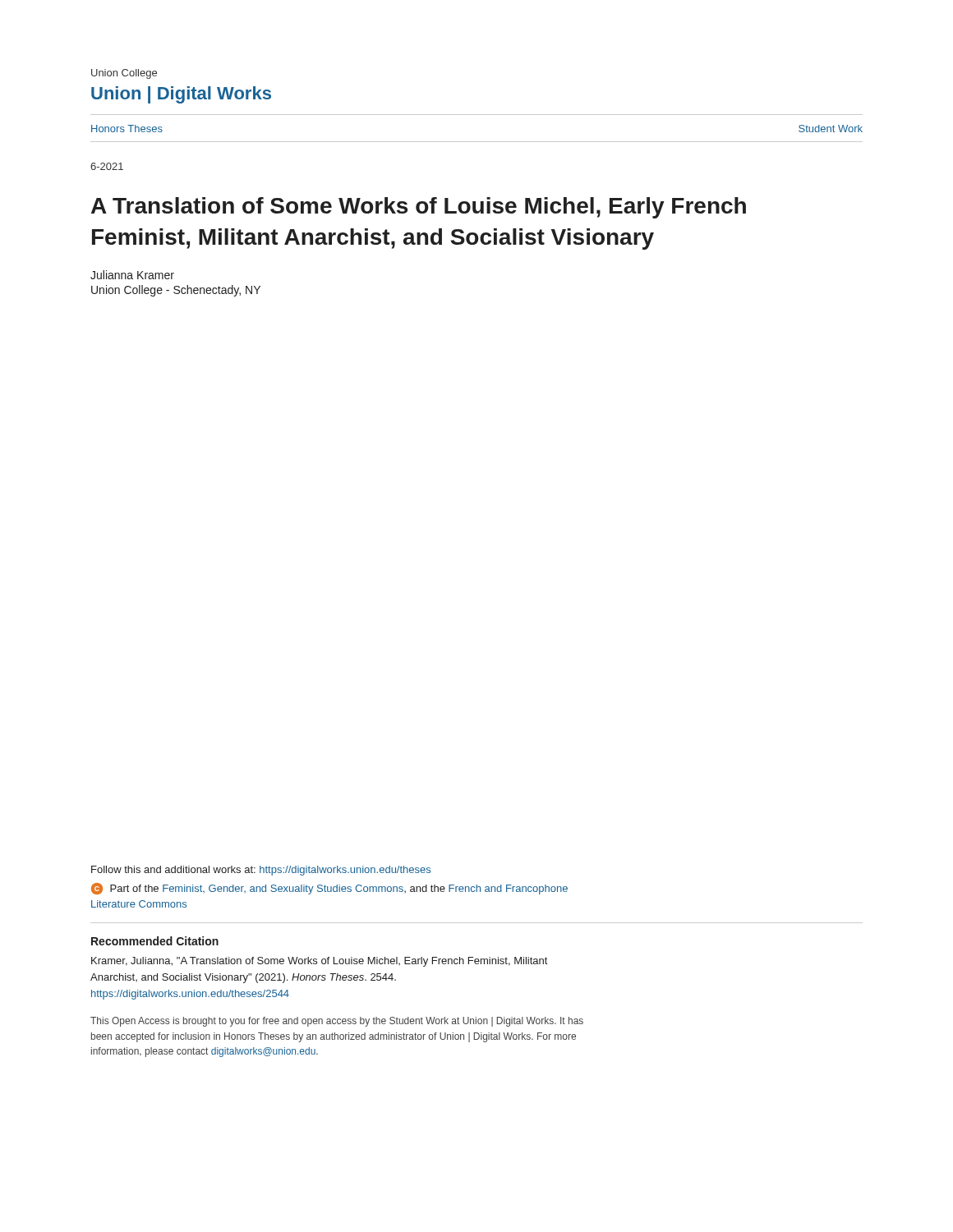Find the text block that reads "Follow this and additional"
Viewport: 953px width, 1232px height.
coord(261,869)
